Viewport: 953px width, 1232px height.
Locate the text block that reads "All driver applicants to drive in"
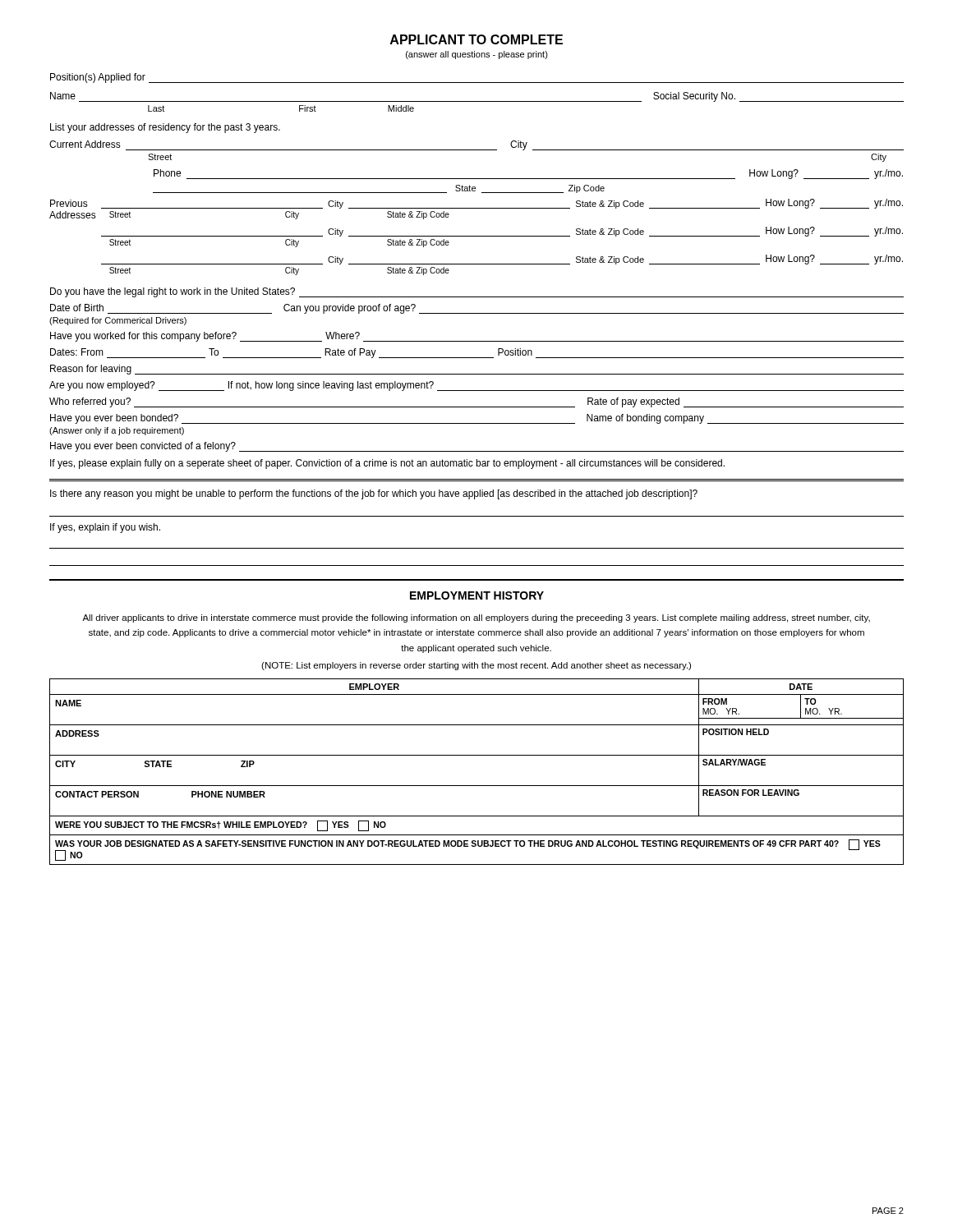pos(476,633)
